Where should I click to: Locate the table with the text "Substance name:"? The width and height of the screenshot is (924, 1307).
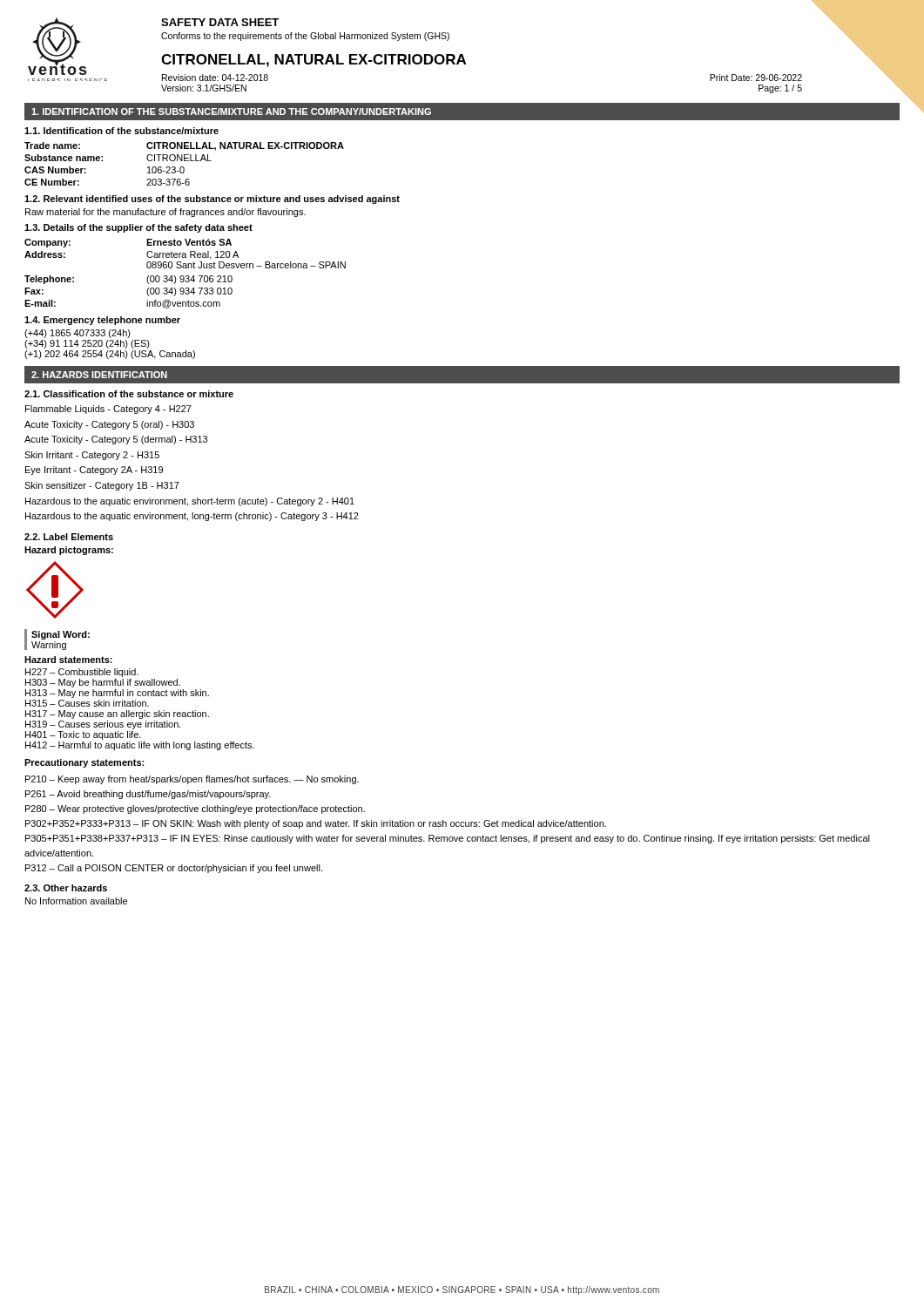(462, 164)
